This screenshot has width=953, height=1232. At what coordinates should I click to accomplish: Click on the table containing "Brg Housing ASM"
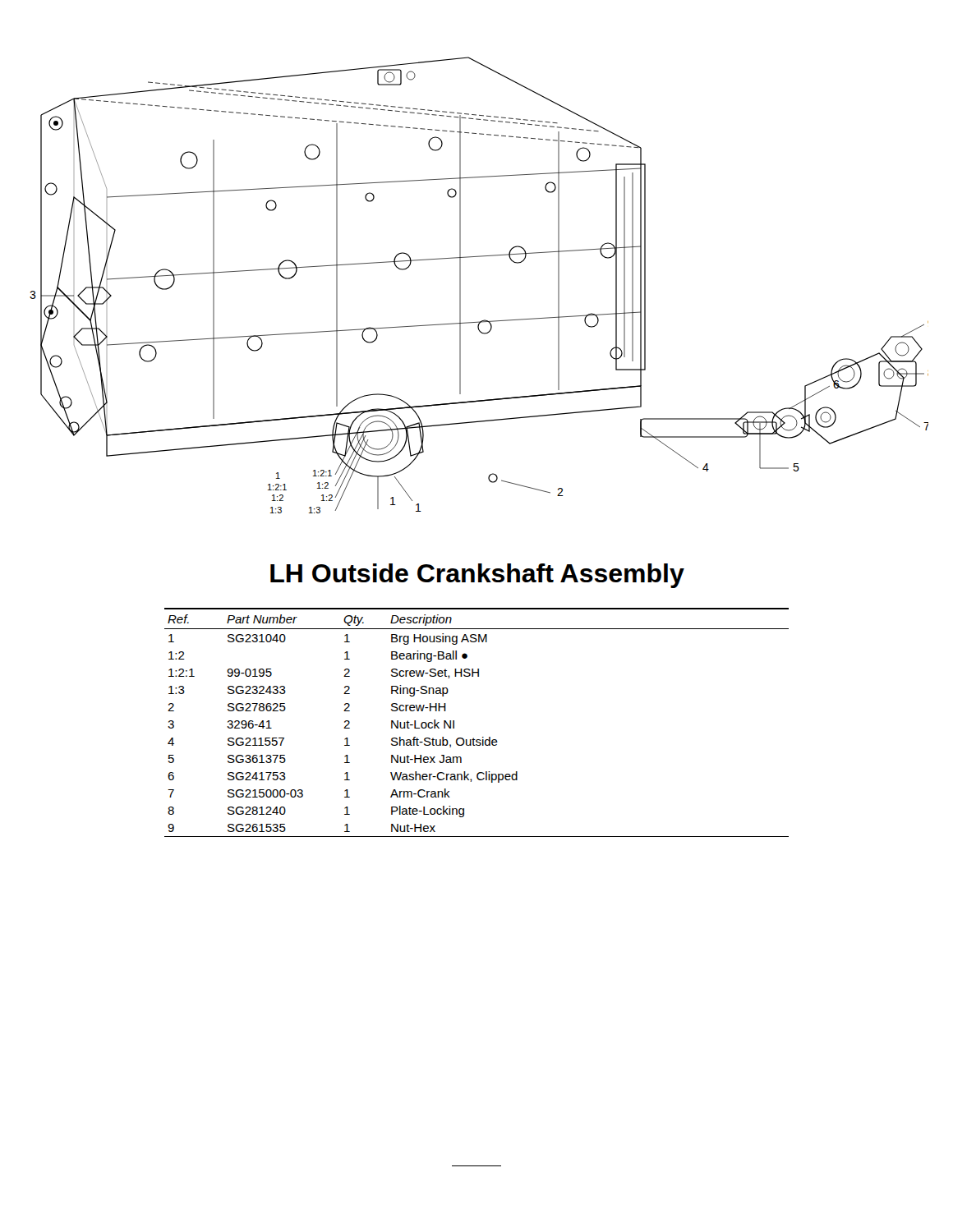tap(476, 722)
